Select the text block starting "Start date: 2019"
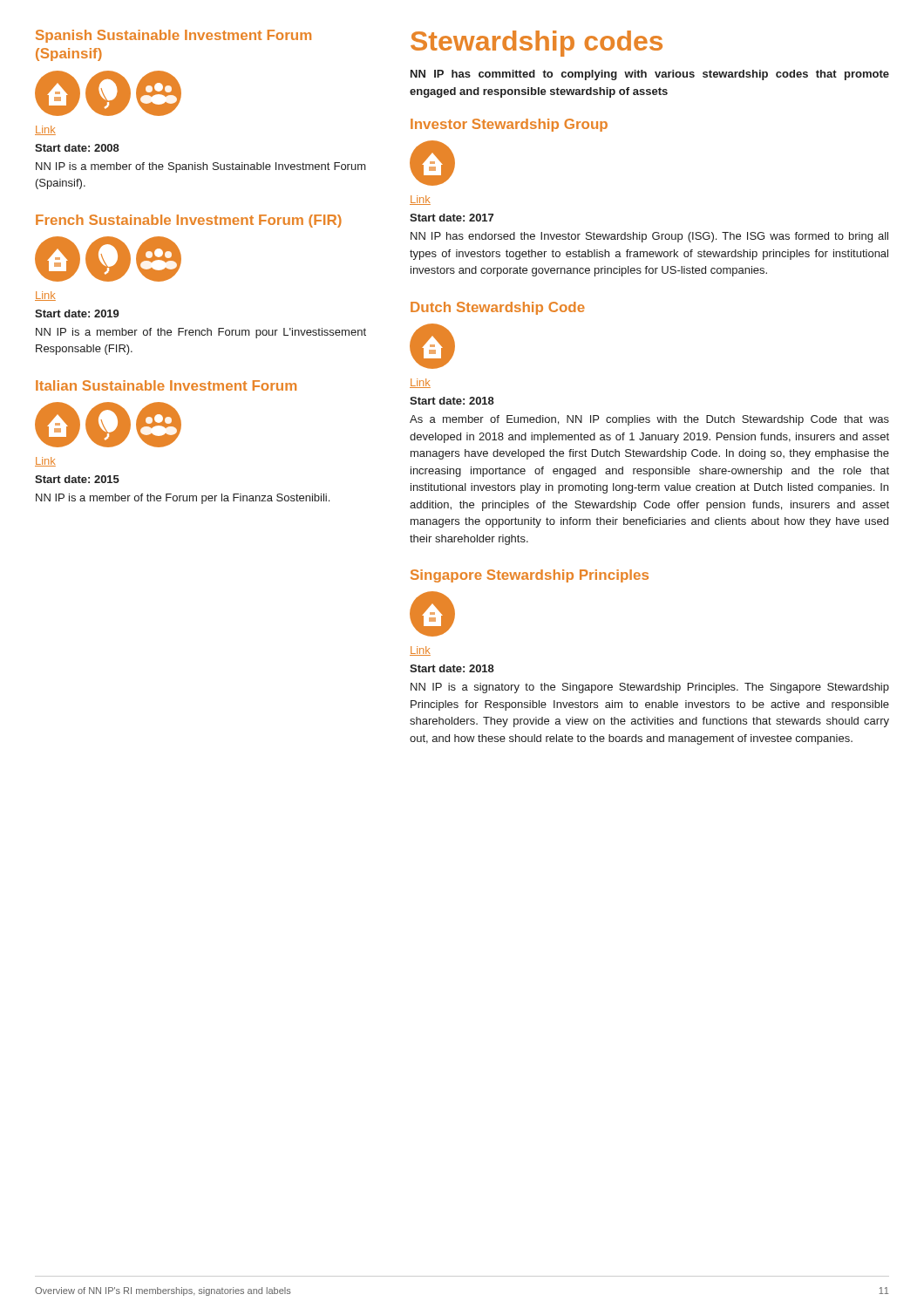 [77, 313]
